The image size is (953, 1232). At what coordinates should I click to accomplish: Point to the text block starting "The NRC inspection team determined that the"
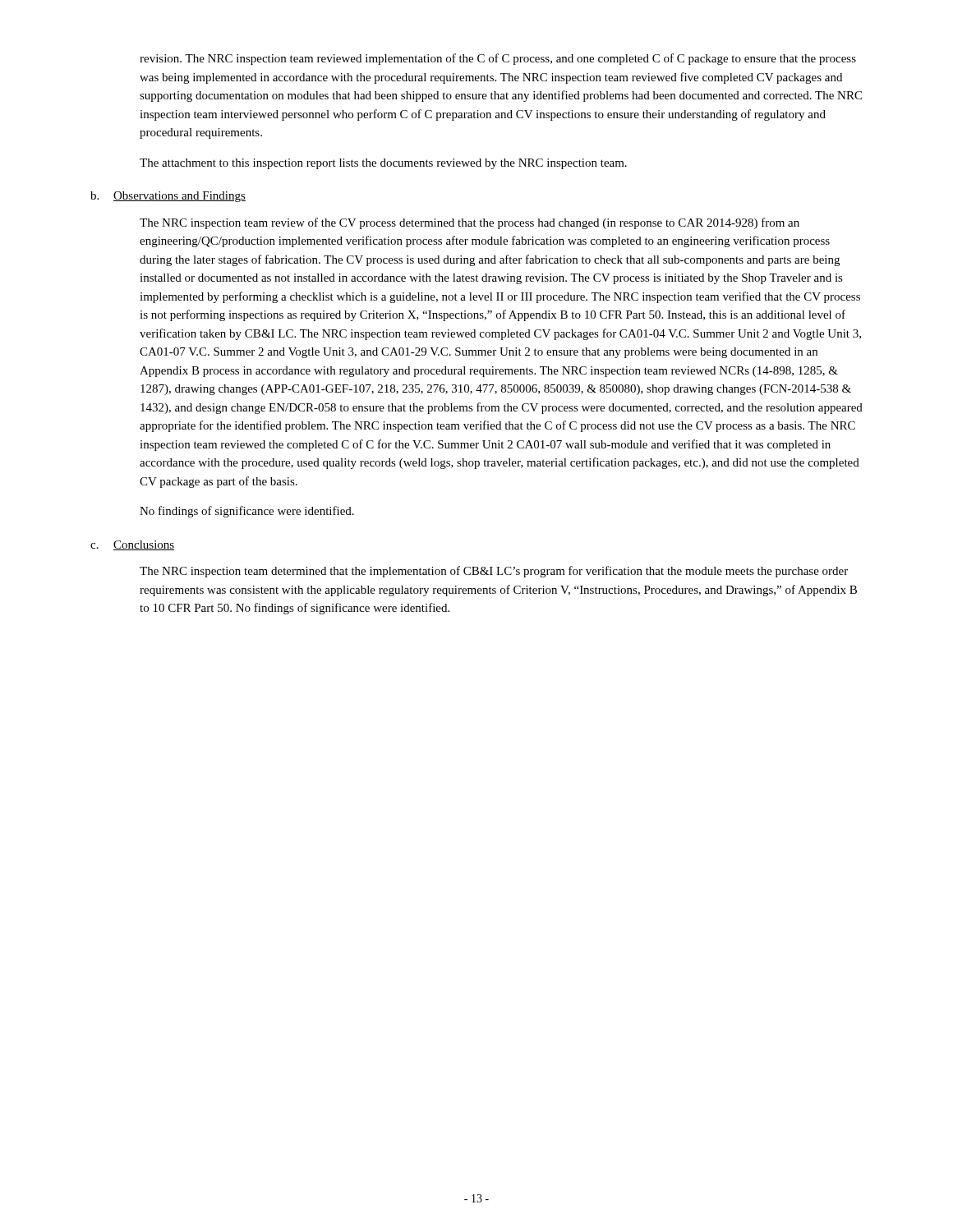(x=499, y=589)
